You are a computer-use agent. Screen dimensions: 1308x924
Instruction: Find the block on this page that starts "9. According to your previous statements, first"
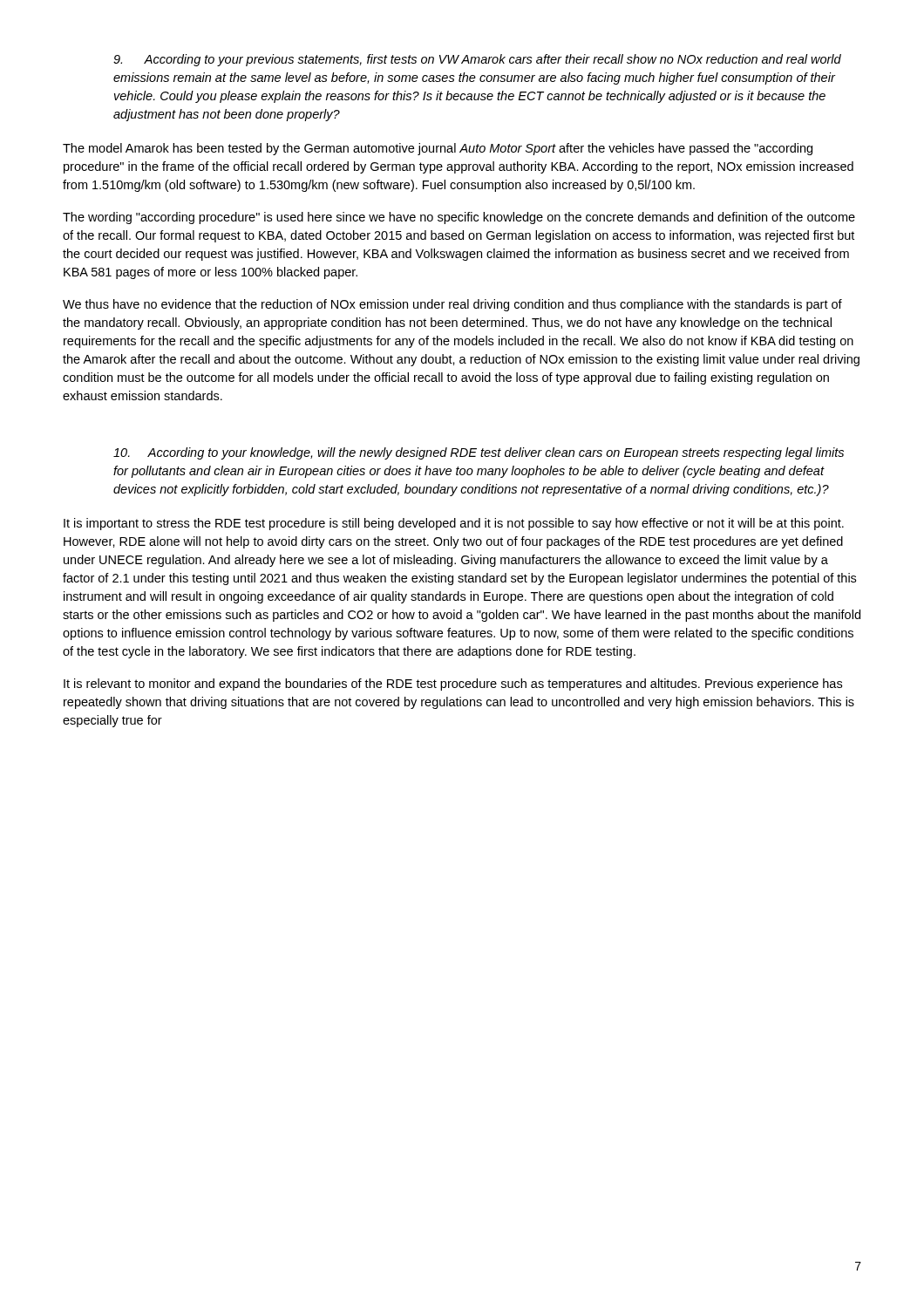(x=487, y=87)
